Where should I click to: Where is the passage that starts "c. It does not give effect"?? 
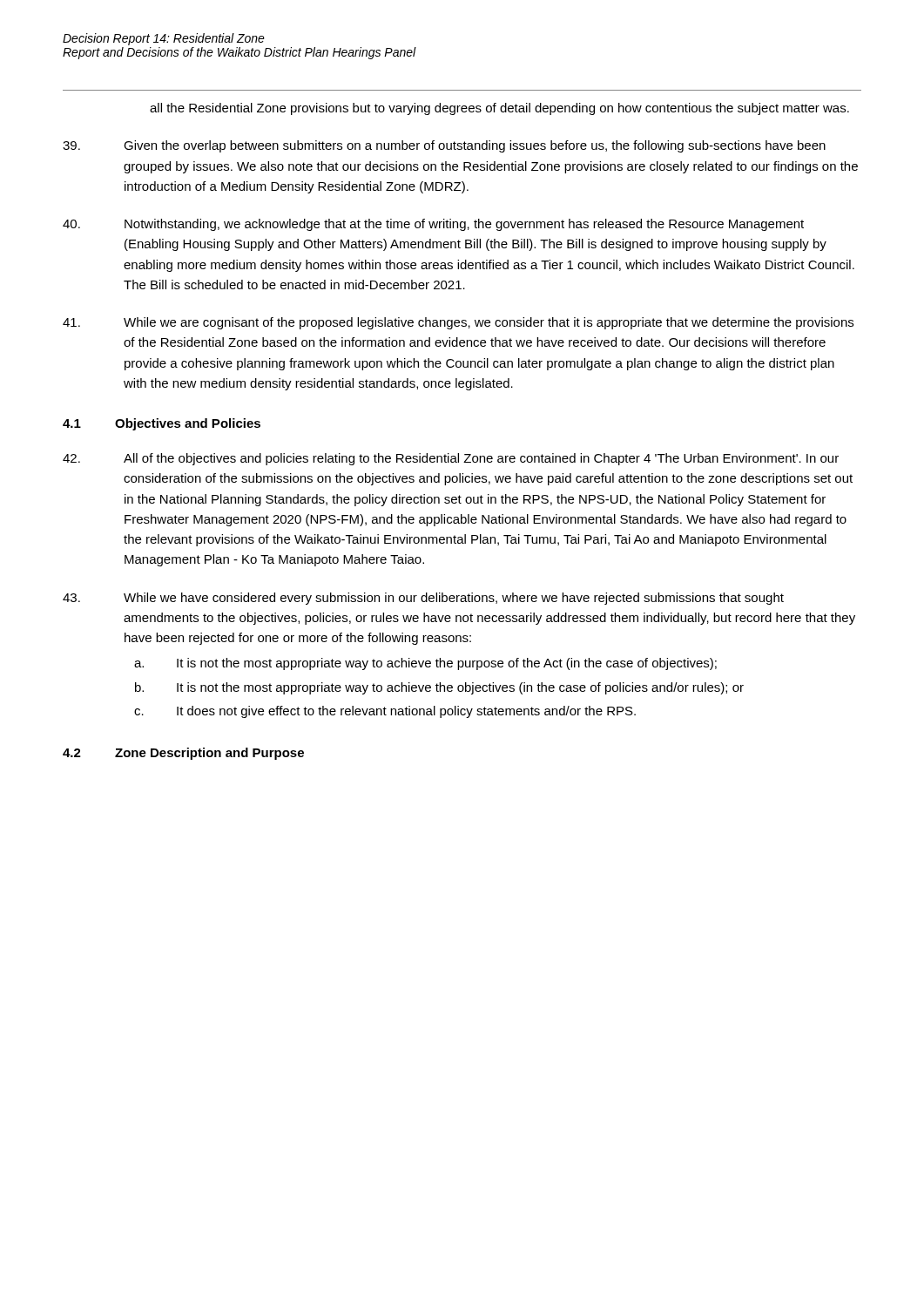(x=492, y=710)
